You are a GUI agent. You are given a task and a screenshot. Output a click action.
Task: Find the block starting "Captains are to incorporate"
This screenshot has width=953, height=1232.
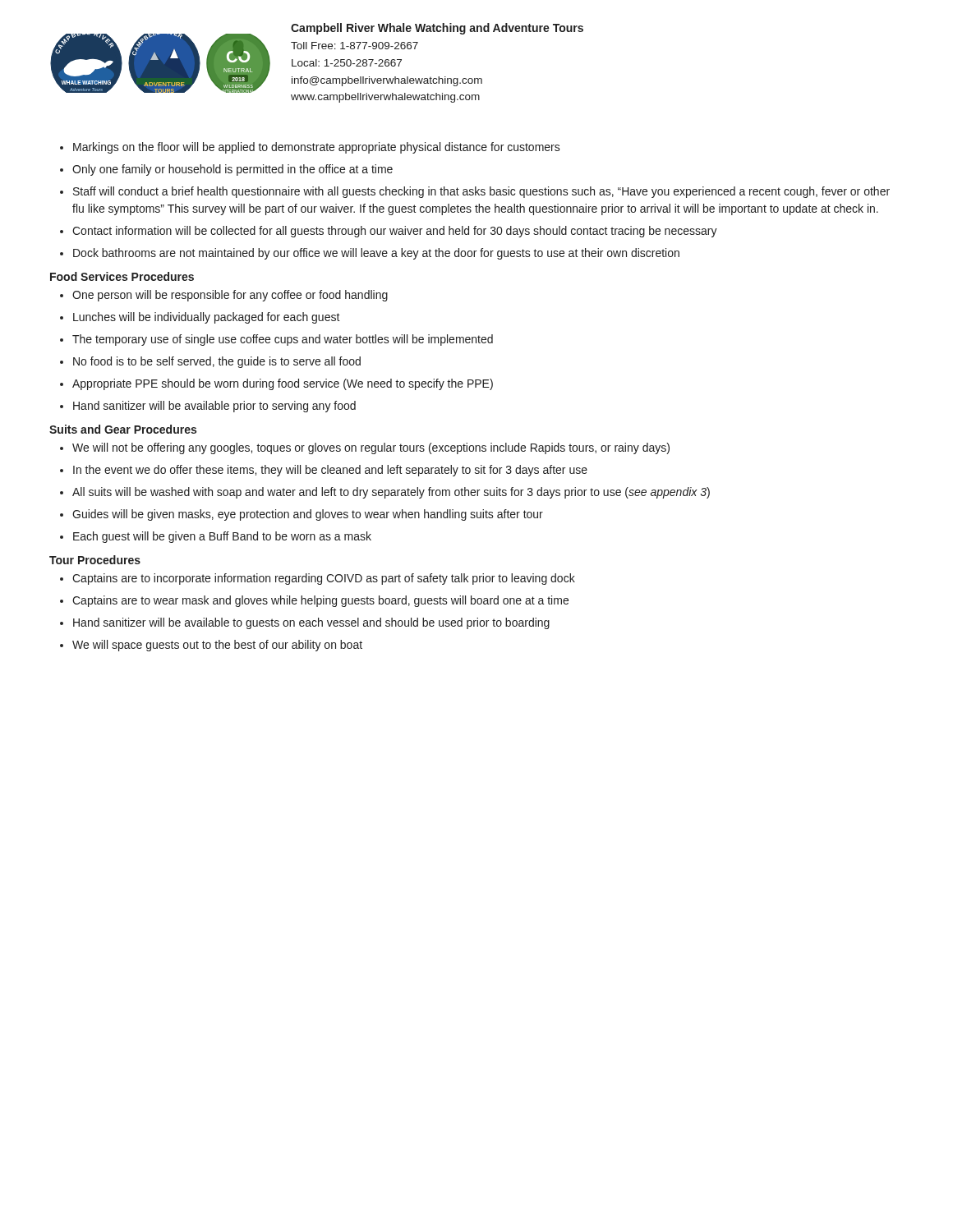(488, 579)
